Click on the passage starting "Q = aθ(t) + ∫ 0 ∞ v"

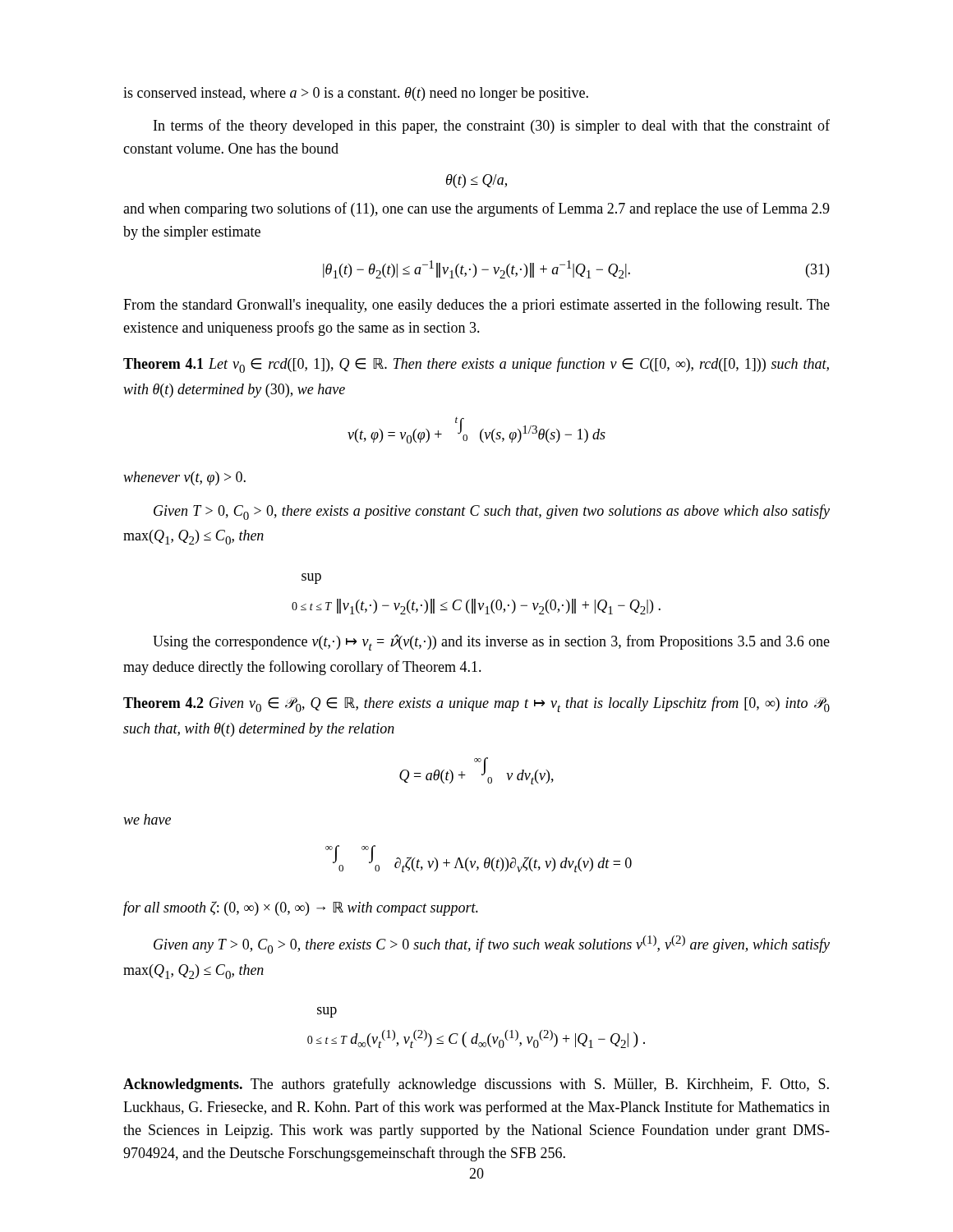point(476,777)
